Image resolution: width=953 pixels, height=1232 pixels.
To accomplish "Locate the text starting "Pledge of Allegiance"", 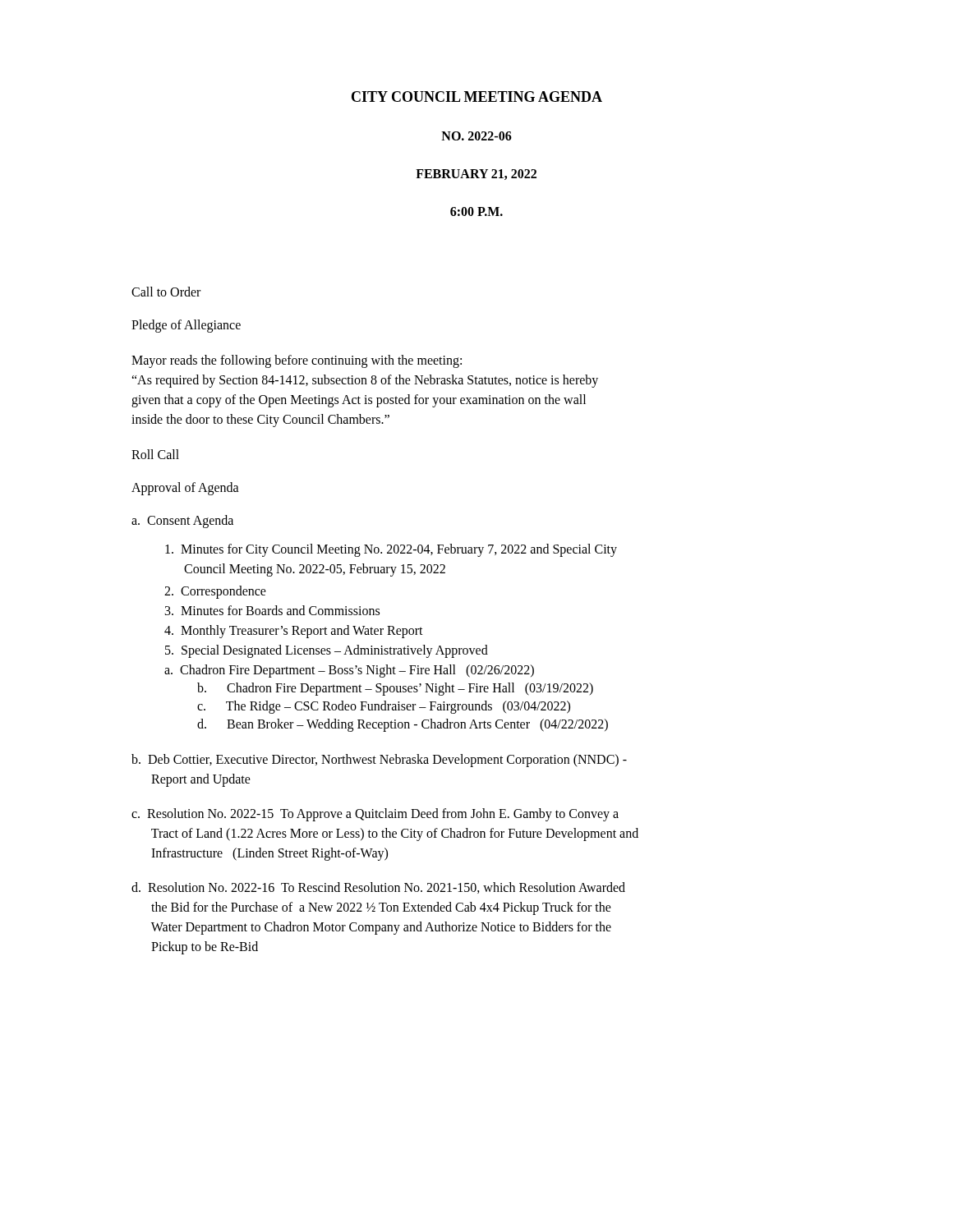I will coord(186,325).
